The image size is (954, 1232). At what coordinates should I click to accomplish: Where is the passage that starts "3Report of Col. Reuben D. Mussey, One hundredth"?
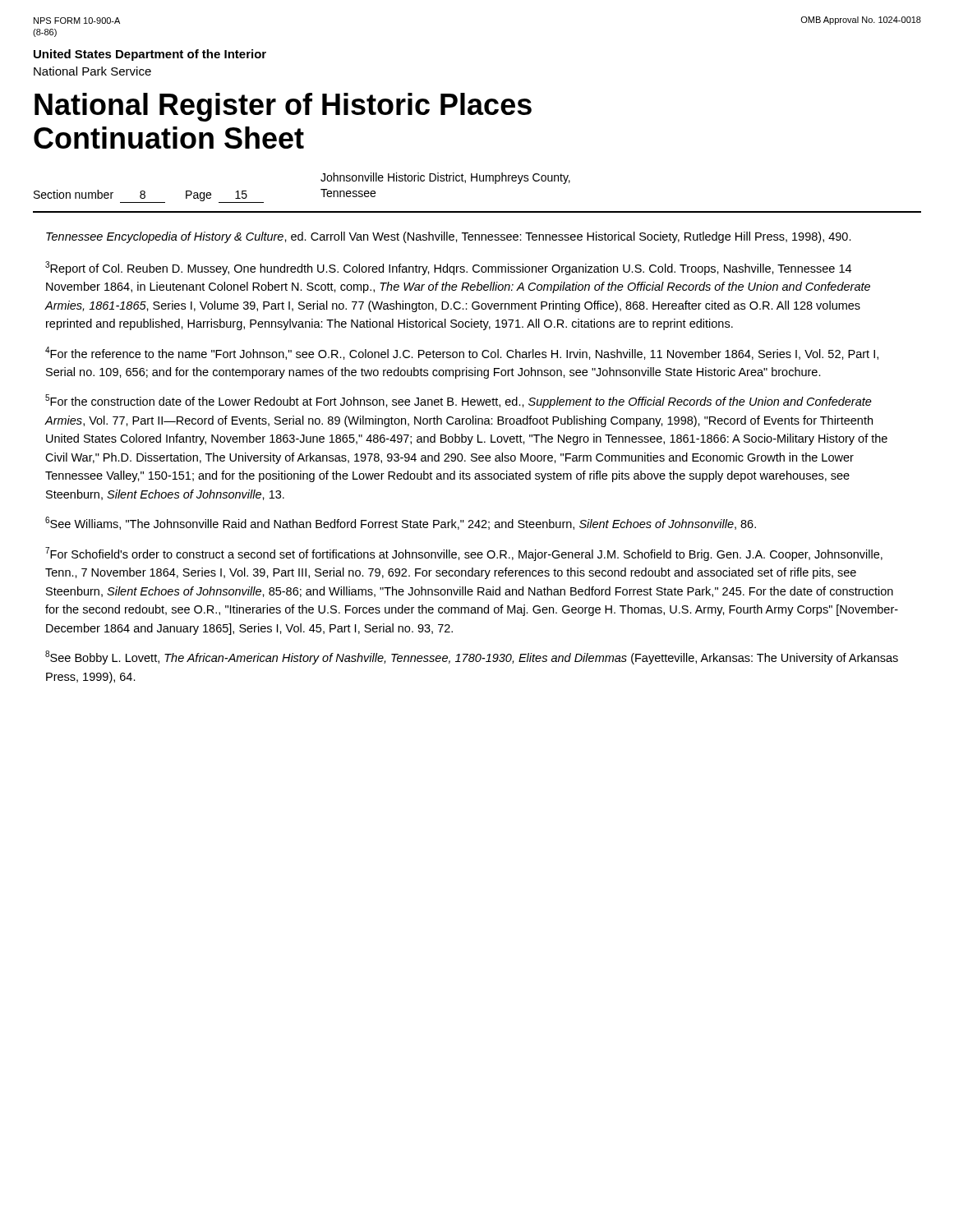458,295
